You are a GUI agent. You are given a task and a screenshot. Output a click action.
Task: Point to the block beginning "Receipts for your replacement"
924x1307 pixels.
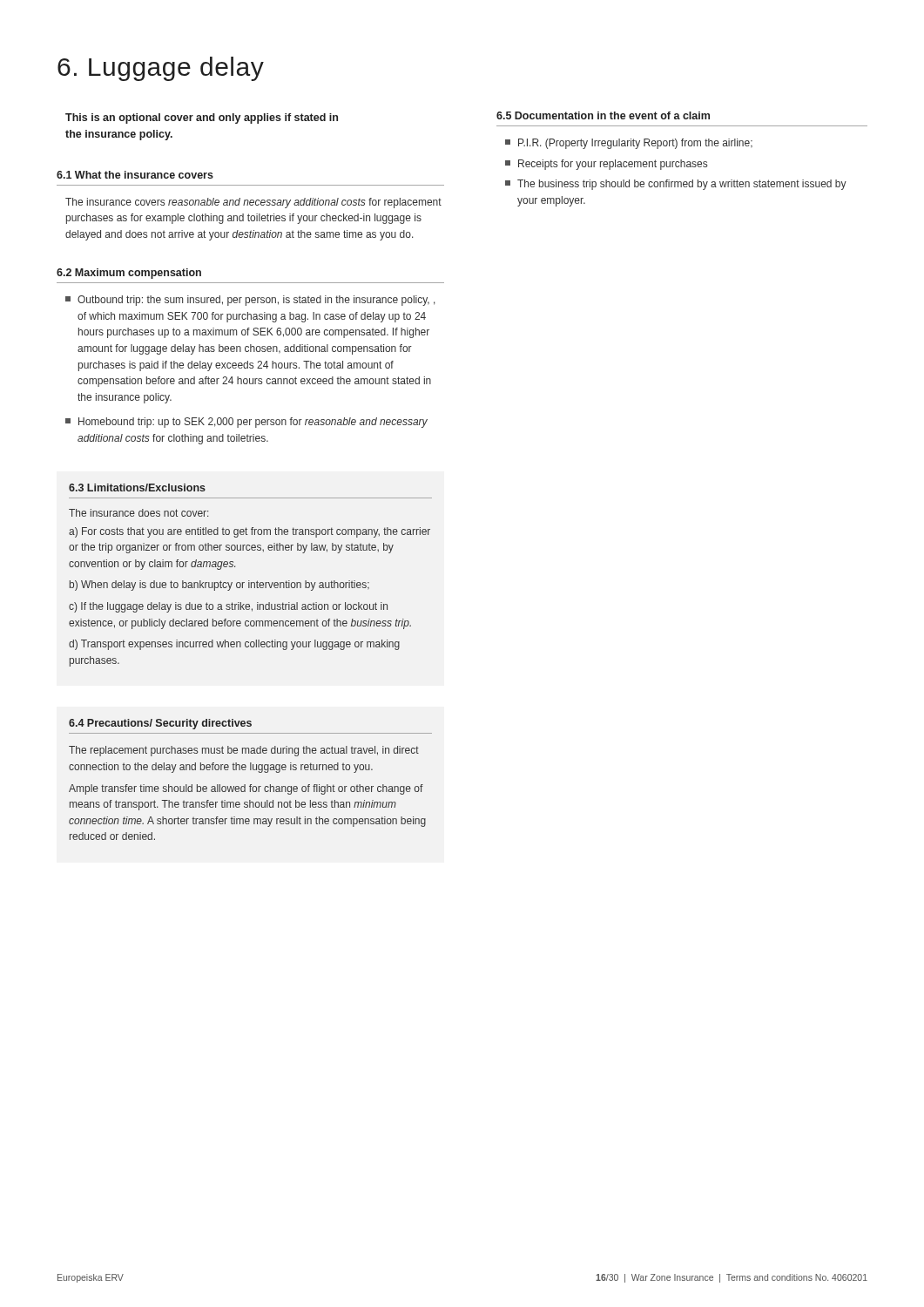coord(606,164)
